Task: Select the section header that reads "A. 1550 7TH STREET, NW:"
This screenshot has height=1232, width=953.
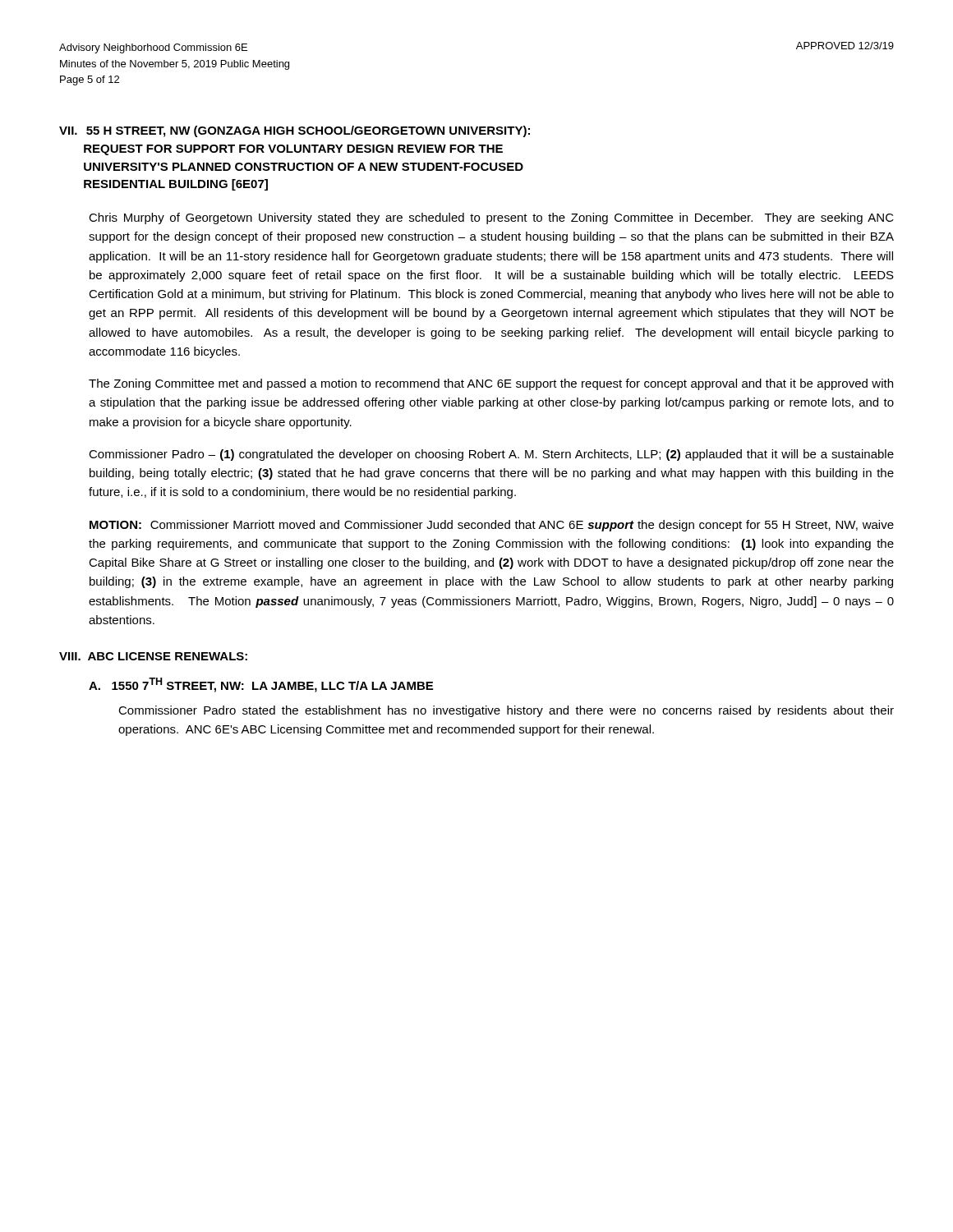Action: (x=261, y=684)
